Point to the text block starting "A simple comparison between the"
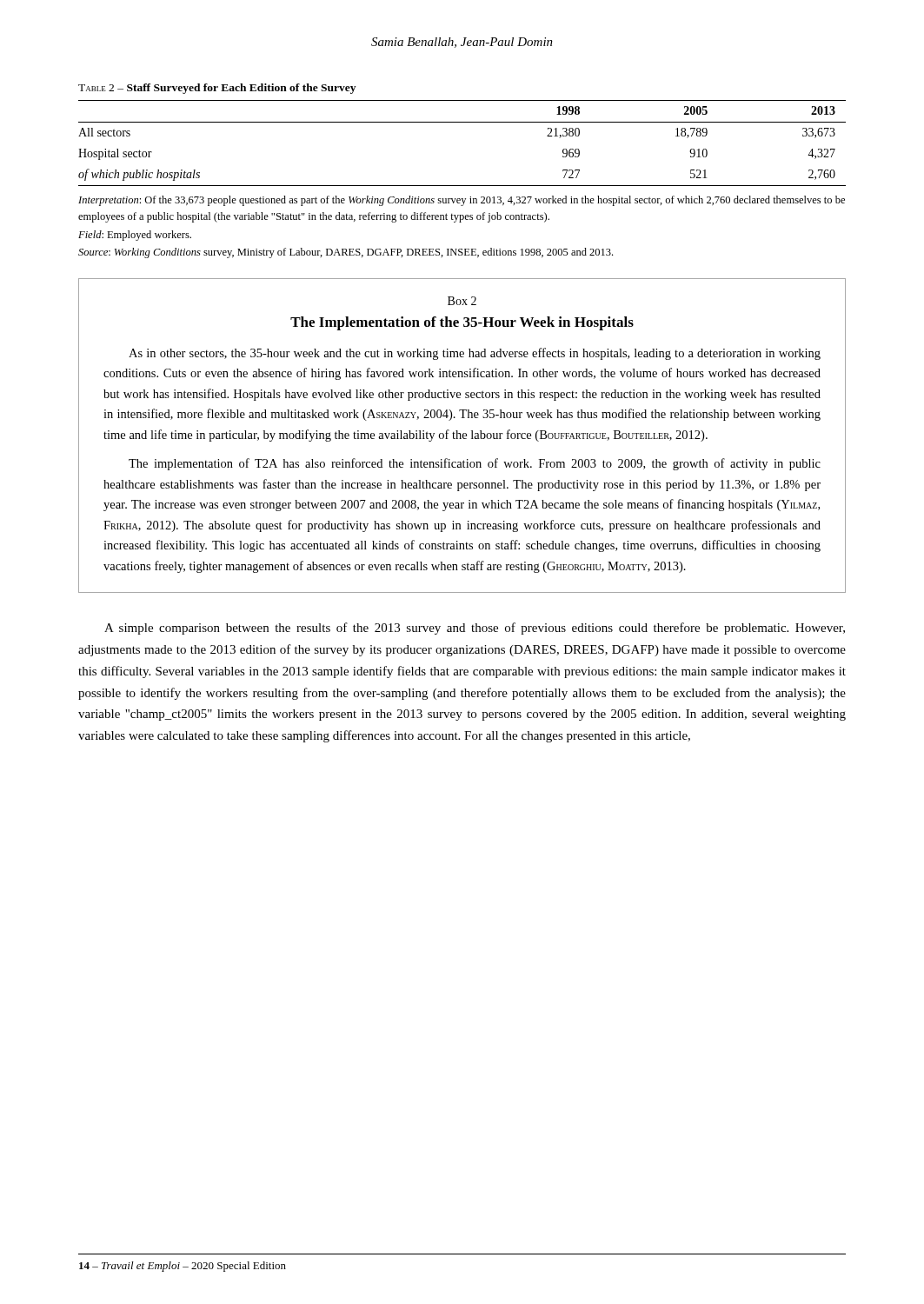The width and height of the screenshot is (924, 1304). pos(462,682)
